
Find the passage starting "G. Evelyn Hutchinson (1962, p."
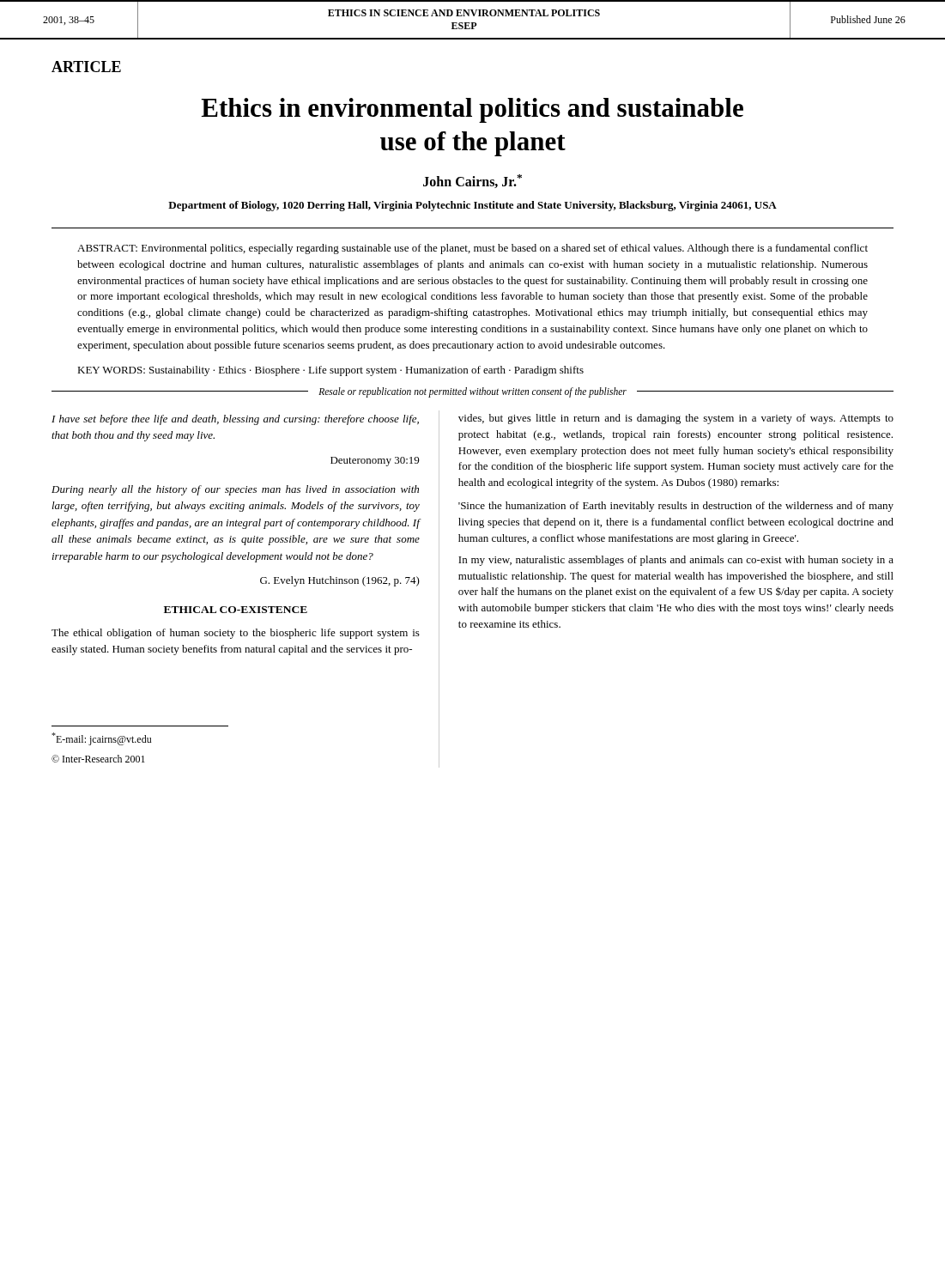coord(340,580)
